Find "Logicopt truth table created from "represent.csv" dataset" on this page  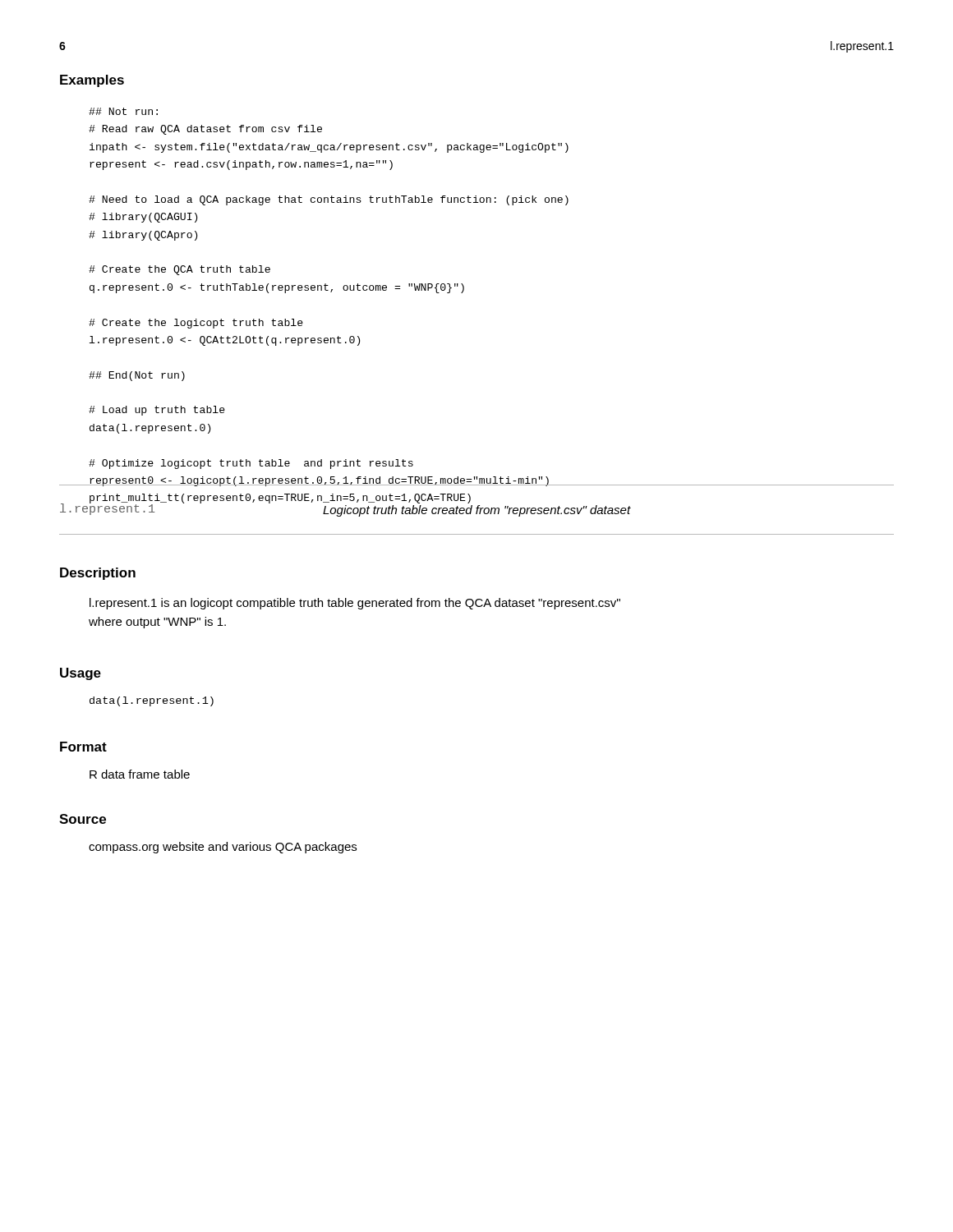(476, 510)
